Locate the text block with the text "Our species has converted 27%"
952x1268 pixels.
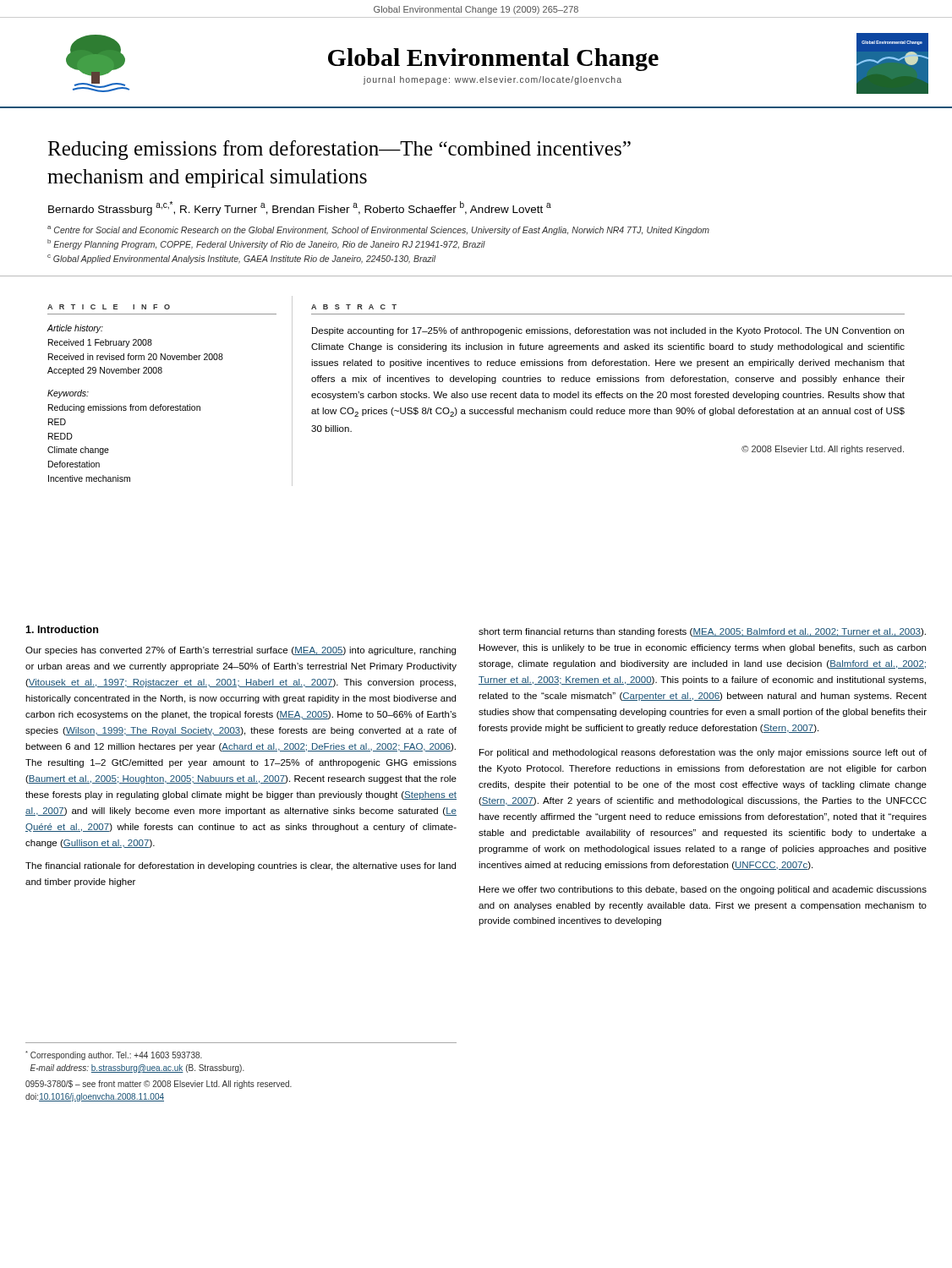[241, 746]
